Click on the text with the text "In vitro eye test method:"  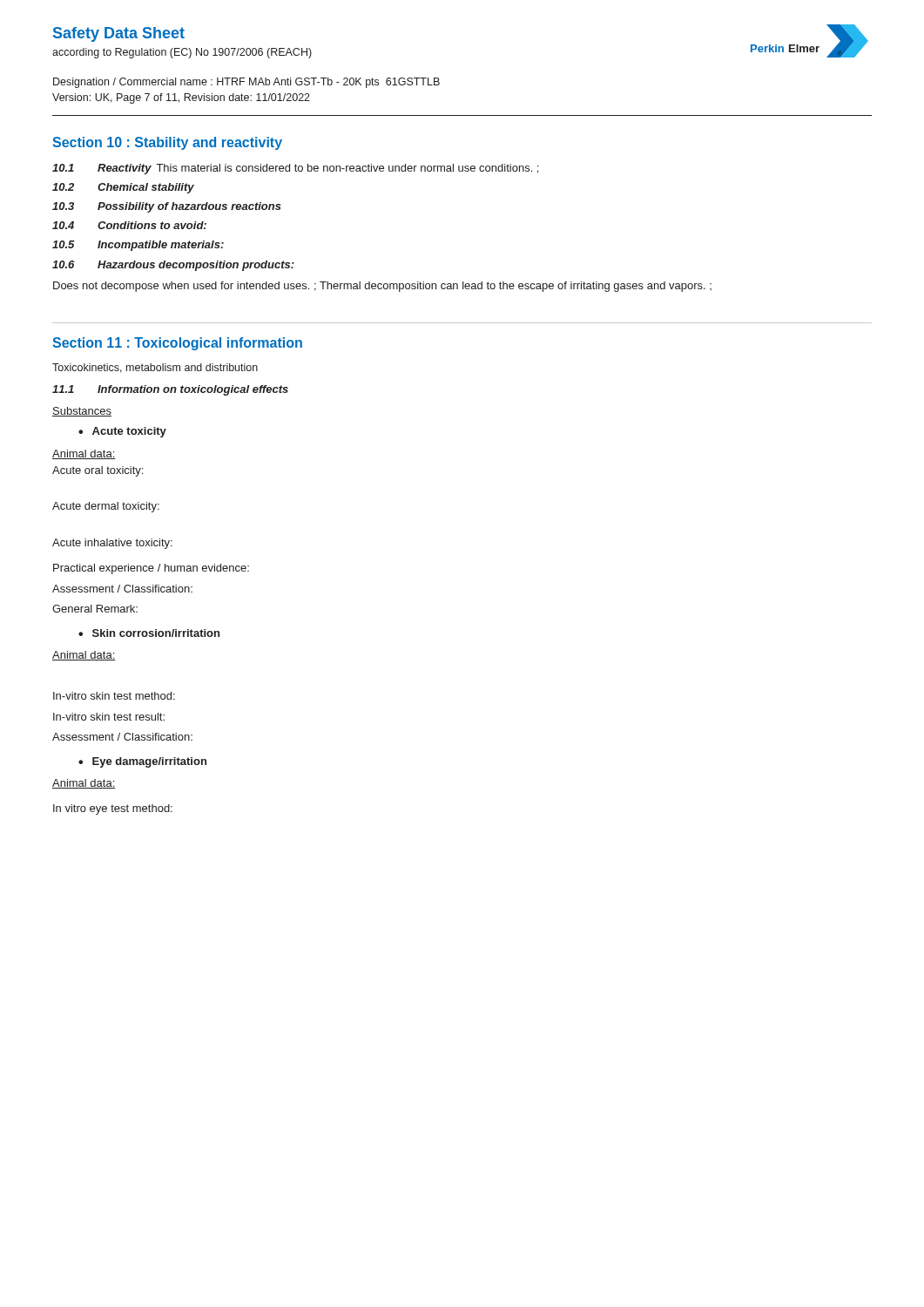point(113,809)
